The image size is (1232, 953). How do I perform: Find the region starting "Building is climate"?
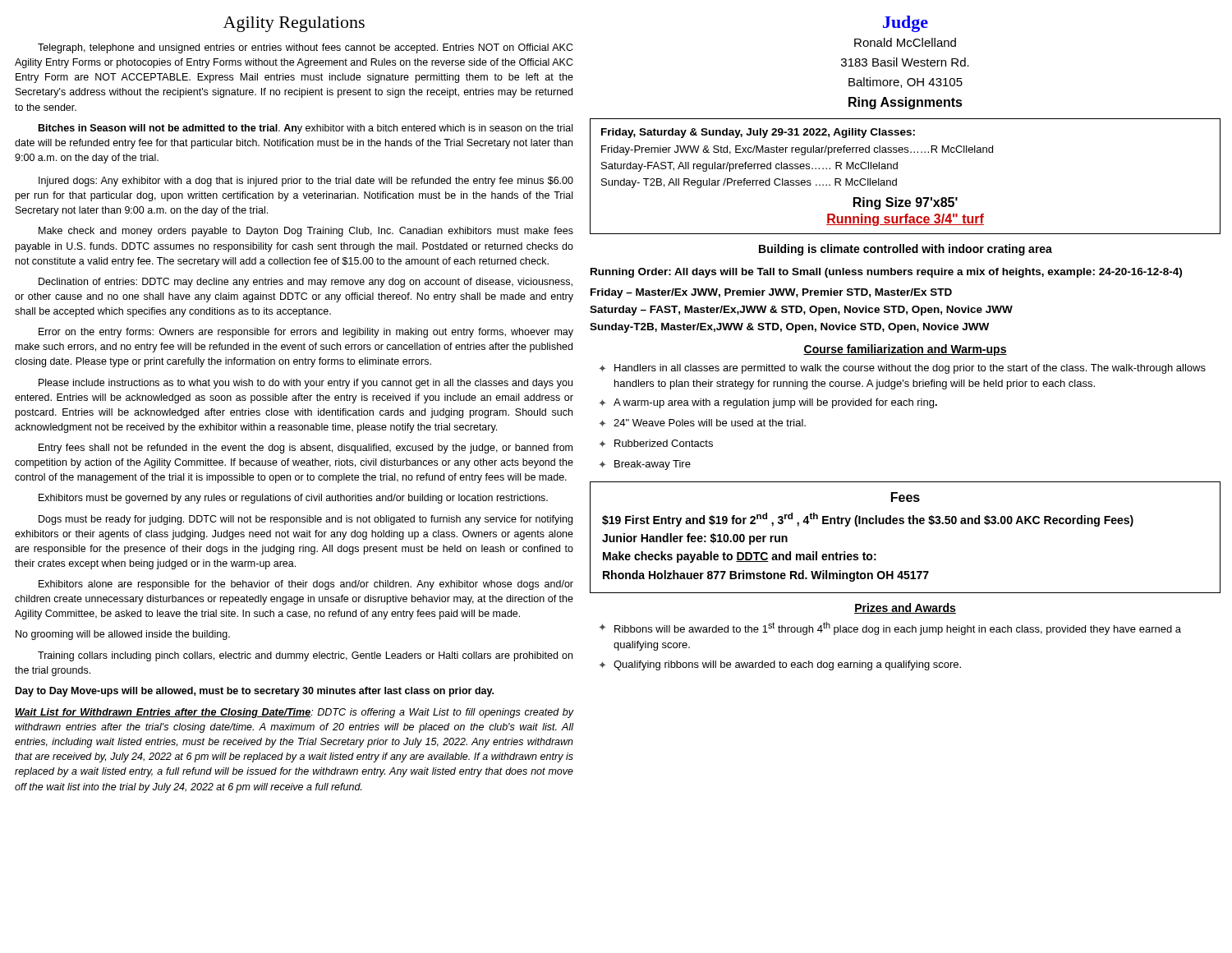905,250
